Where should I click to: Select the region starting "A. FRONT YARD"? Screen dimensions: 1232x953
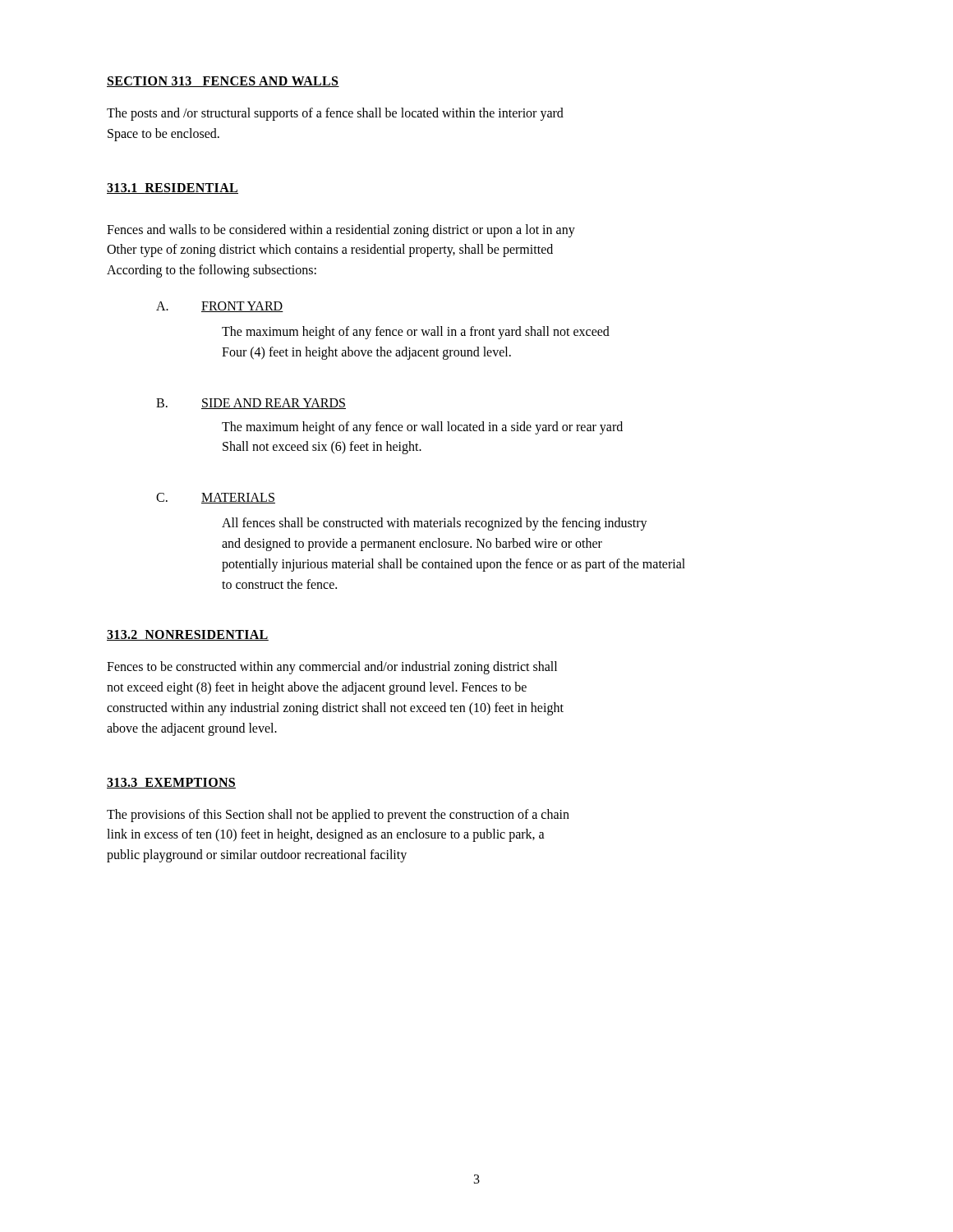coord(219,306)
